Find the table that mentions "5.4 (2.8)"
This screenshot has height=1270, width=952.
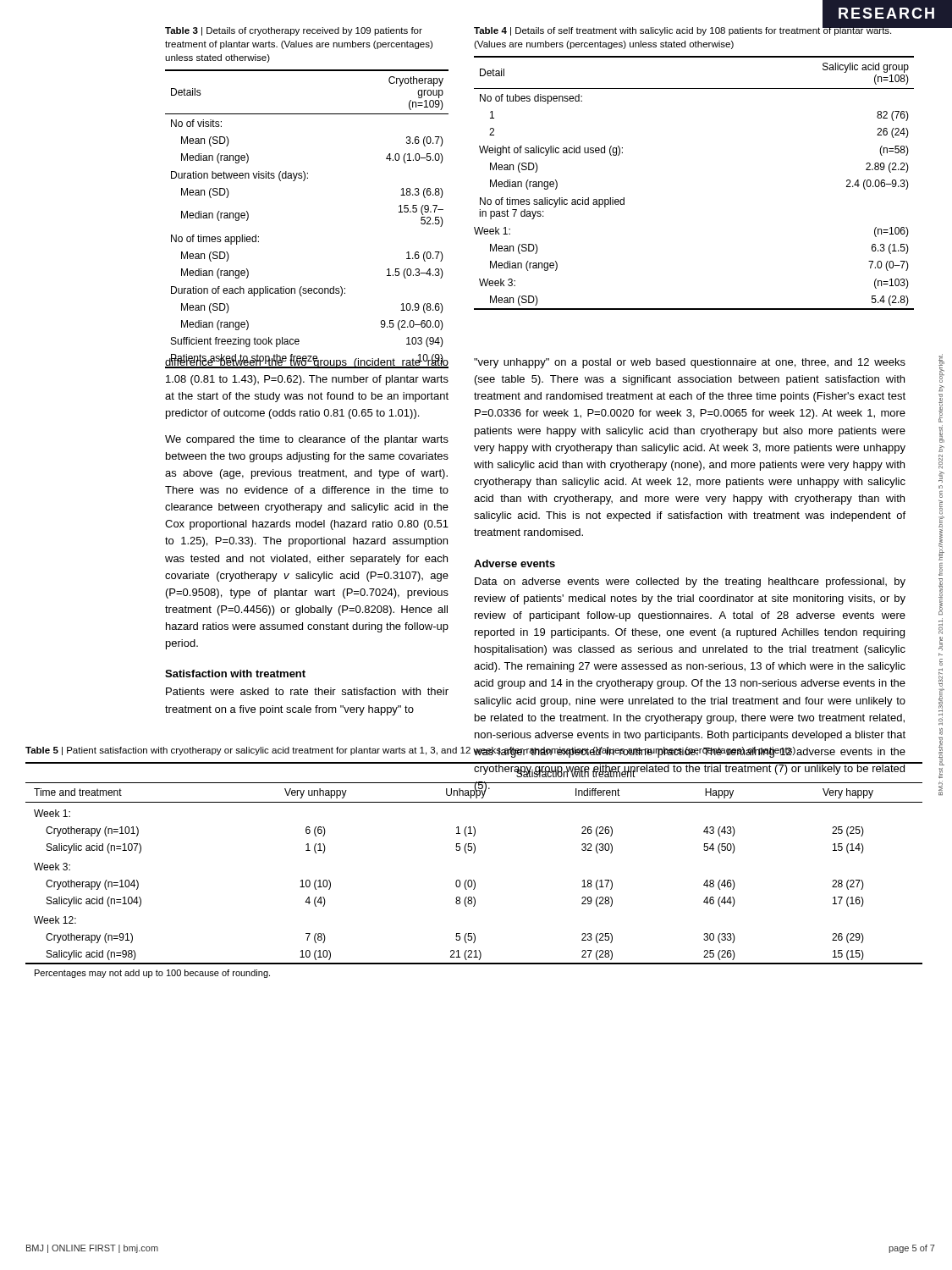coord(694,183)
